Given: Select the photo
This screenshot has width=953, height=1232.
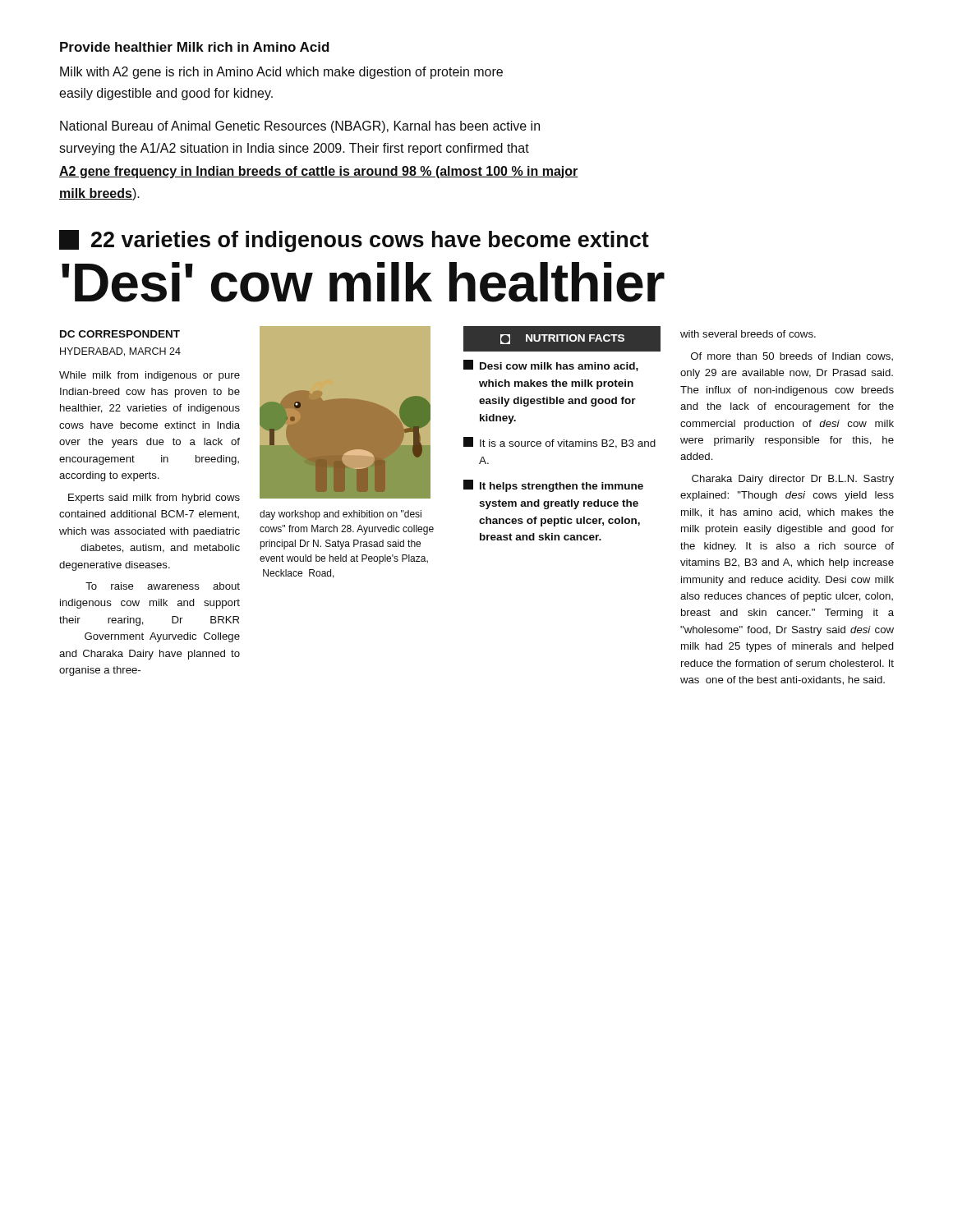Looking at the screenshot, I should pyautogui.click(x=353, y=414).
